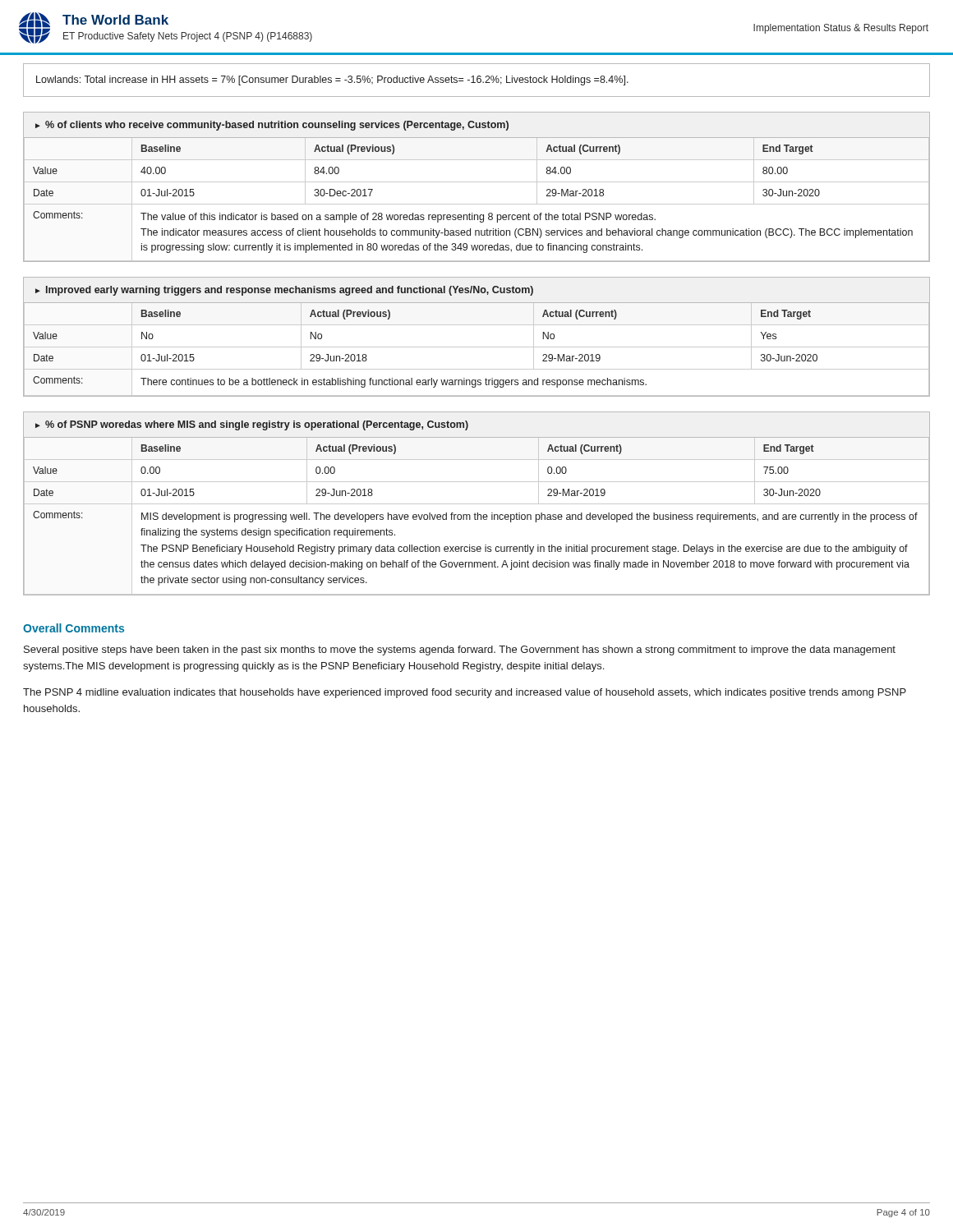The height and width of the screenshot is (1232, 953).
Task: Find the section header
Action: [x=74, y=628]
